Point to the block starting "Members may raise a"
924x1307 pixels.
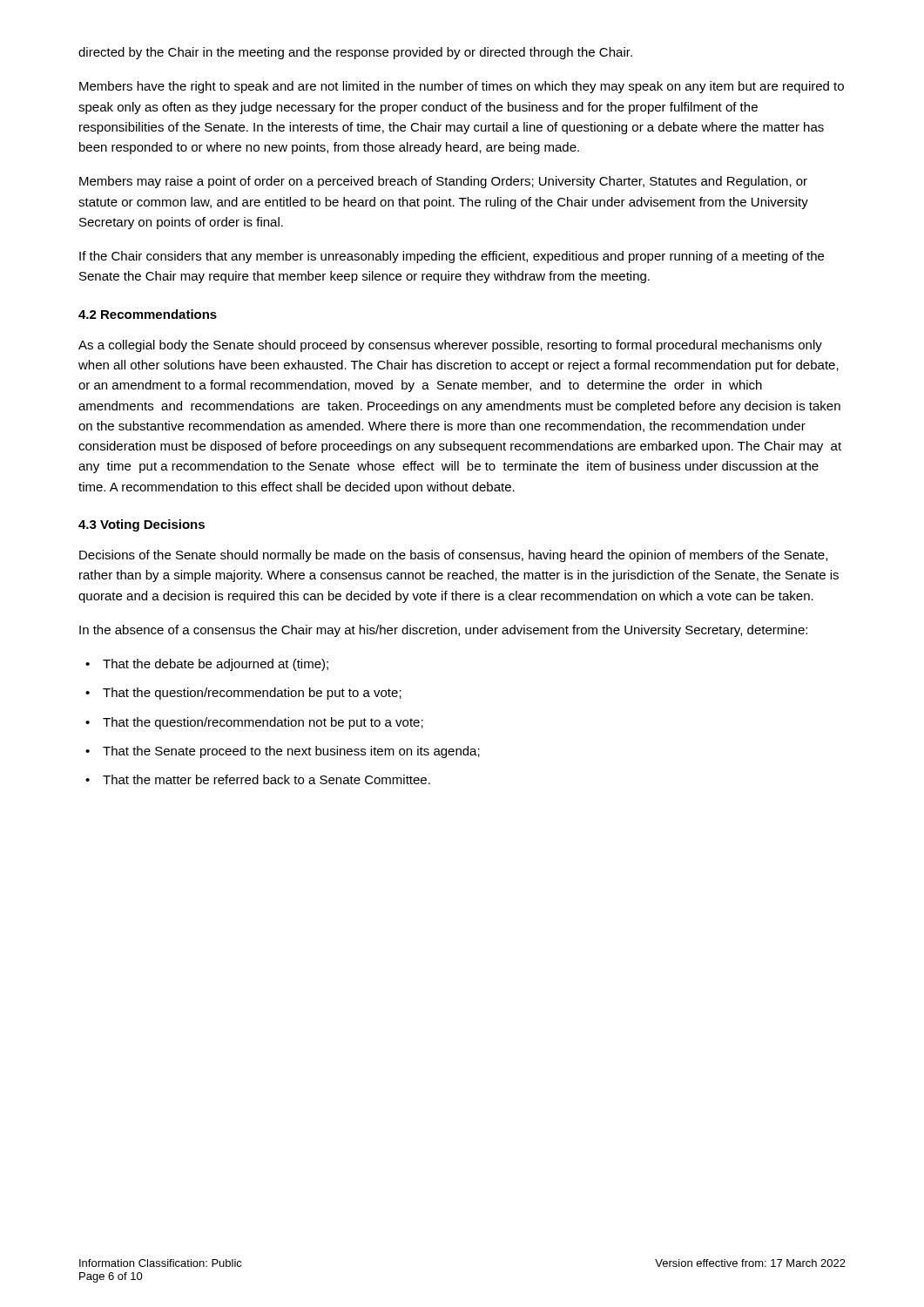(462, 201)
